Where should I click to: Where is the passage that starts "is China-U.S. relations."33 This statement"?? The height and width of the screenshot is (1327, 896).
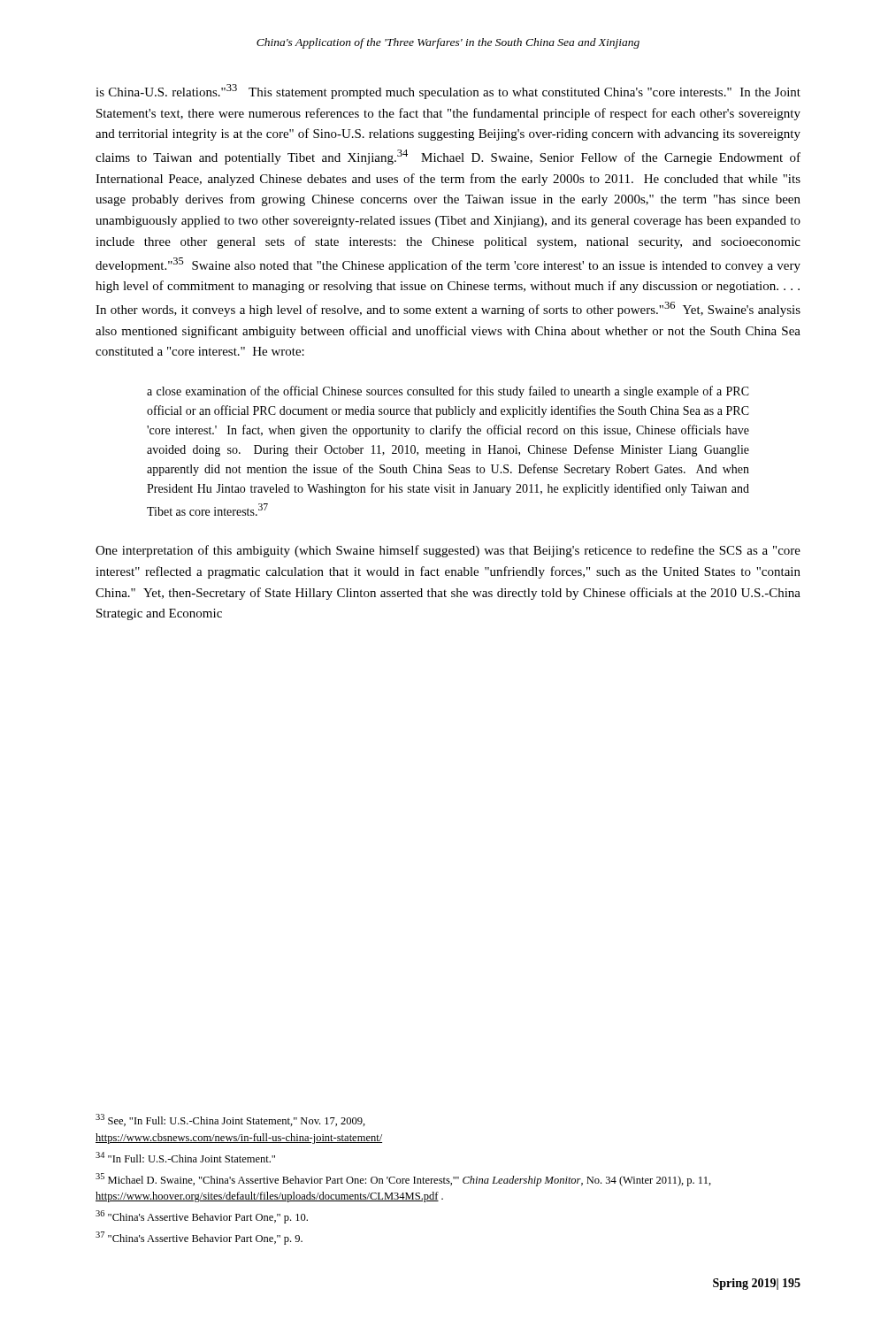click(448, 220)
